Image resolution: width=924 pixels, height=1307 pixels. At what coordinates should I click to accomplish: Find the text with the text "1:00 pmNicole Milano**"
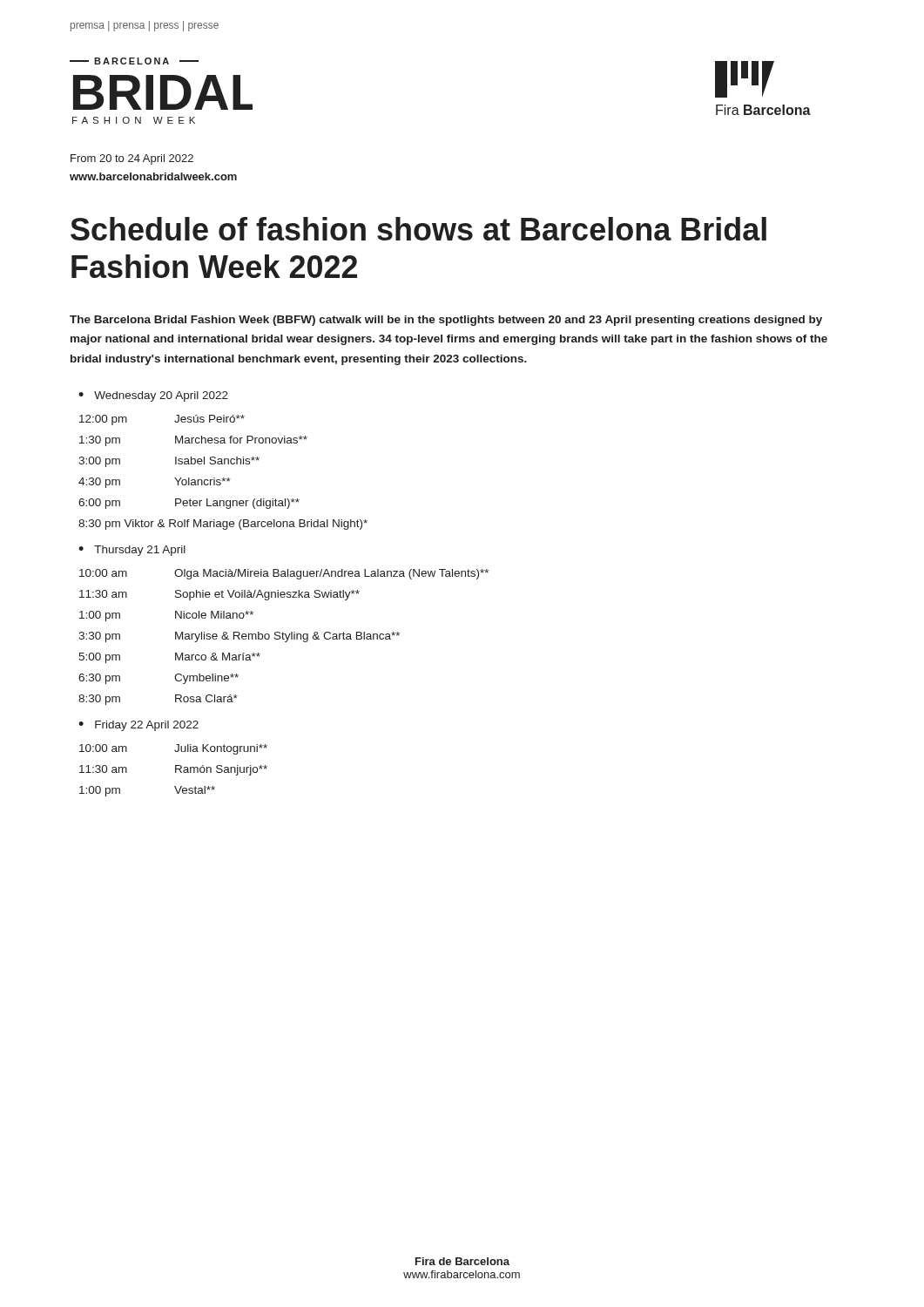coord(166,615)
